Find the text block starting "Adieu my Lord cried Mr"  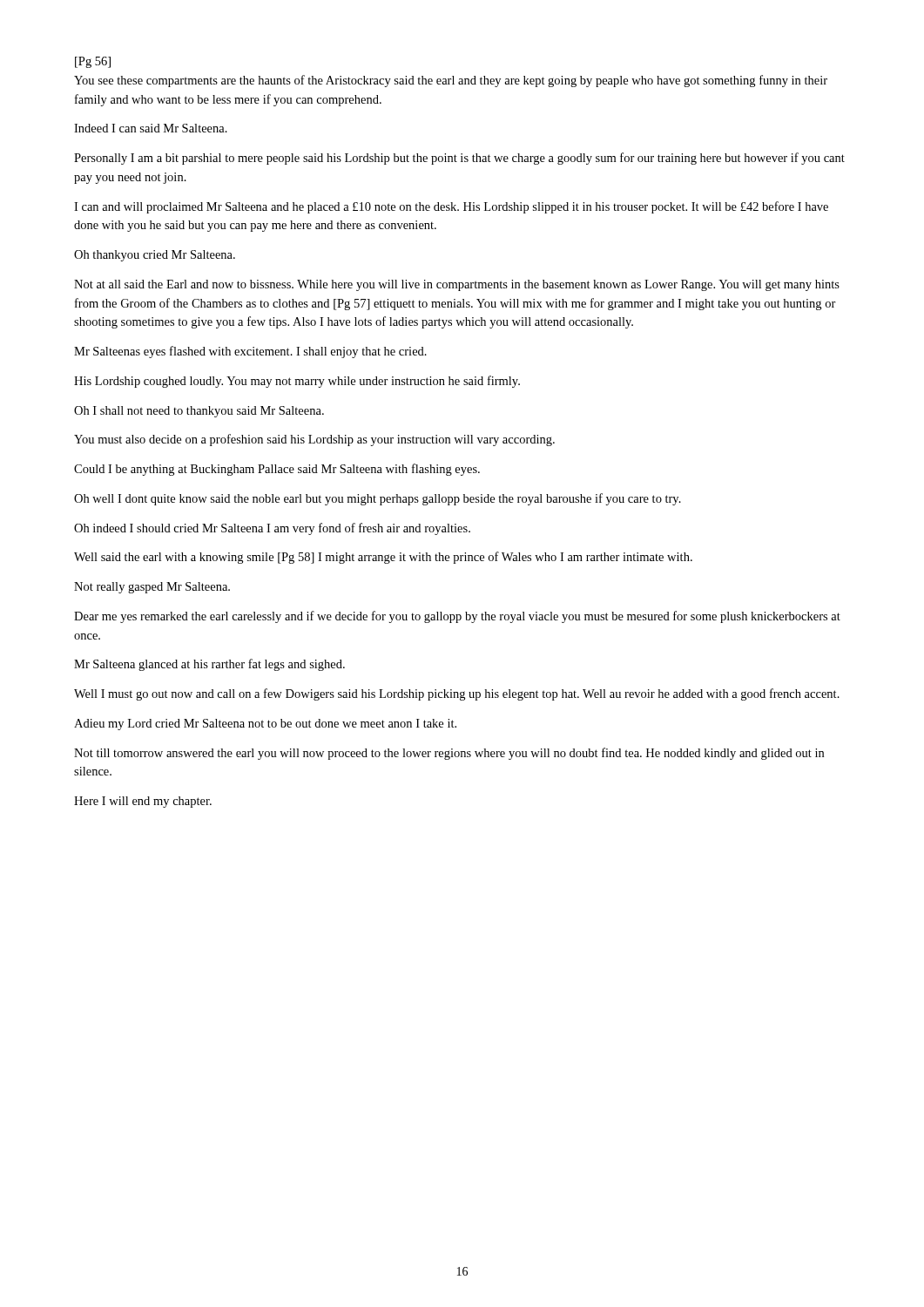[266, 723]
